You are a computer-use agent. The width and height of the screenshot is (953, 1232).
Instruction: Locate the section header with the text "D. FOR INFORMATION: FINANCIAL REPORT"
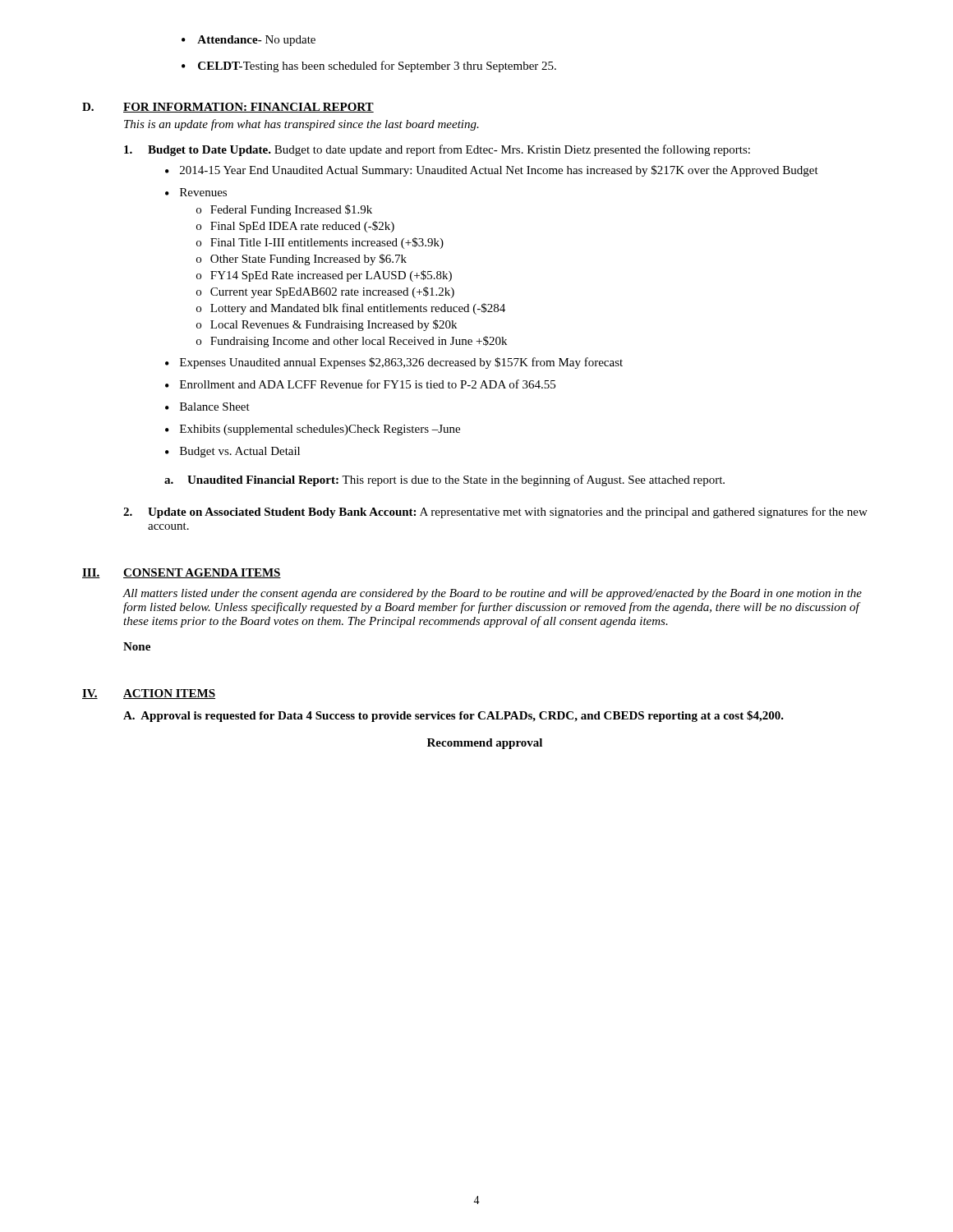[x=228, y=107]
